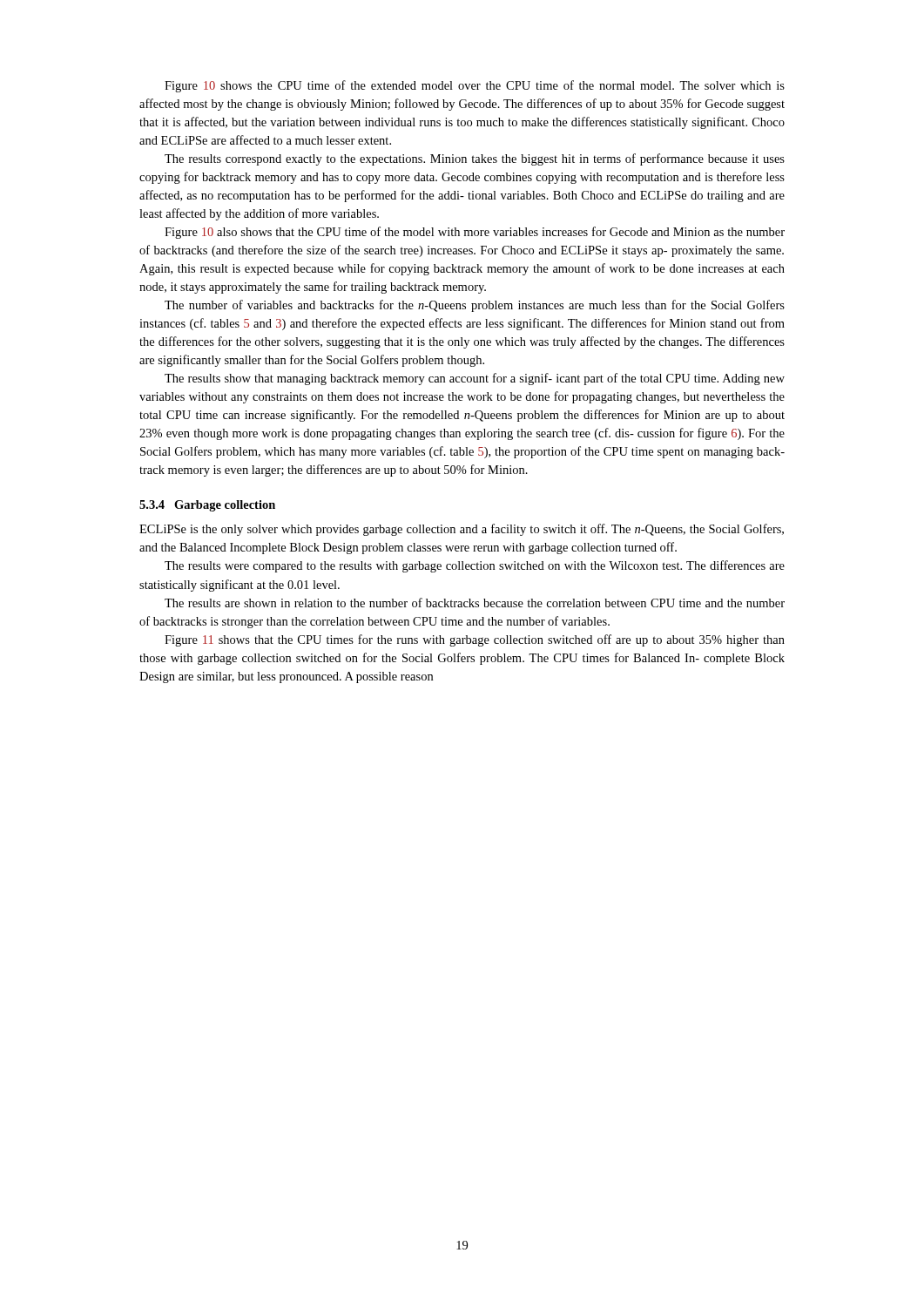Image resolution: width=924 pixels, height=1307 pixels.
Task: Where is the passage that starts "The number of variables and backtracks for the"?
Action: pyautogui.click(x=462, y=333)
